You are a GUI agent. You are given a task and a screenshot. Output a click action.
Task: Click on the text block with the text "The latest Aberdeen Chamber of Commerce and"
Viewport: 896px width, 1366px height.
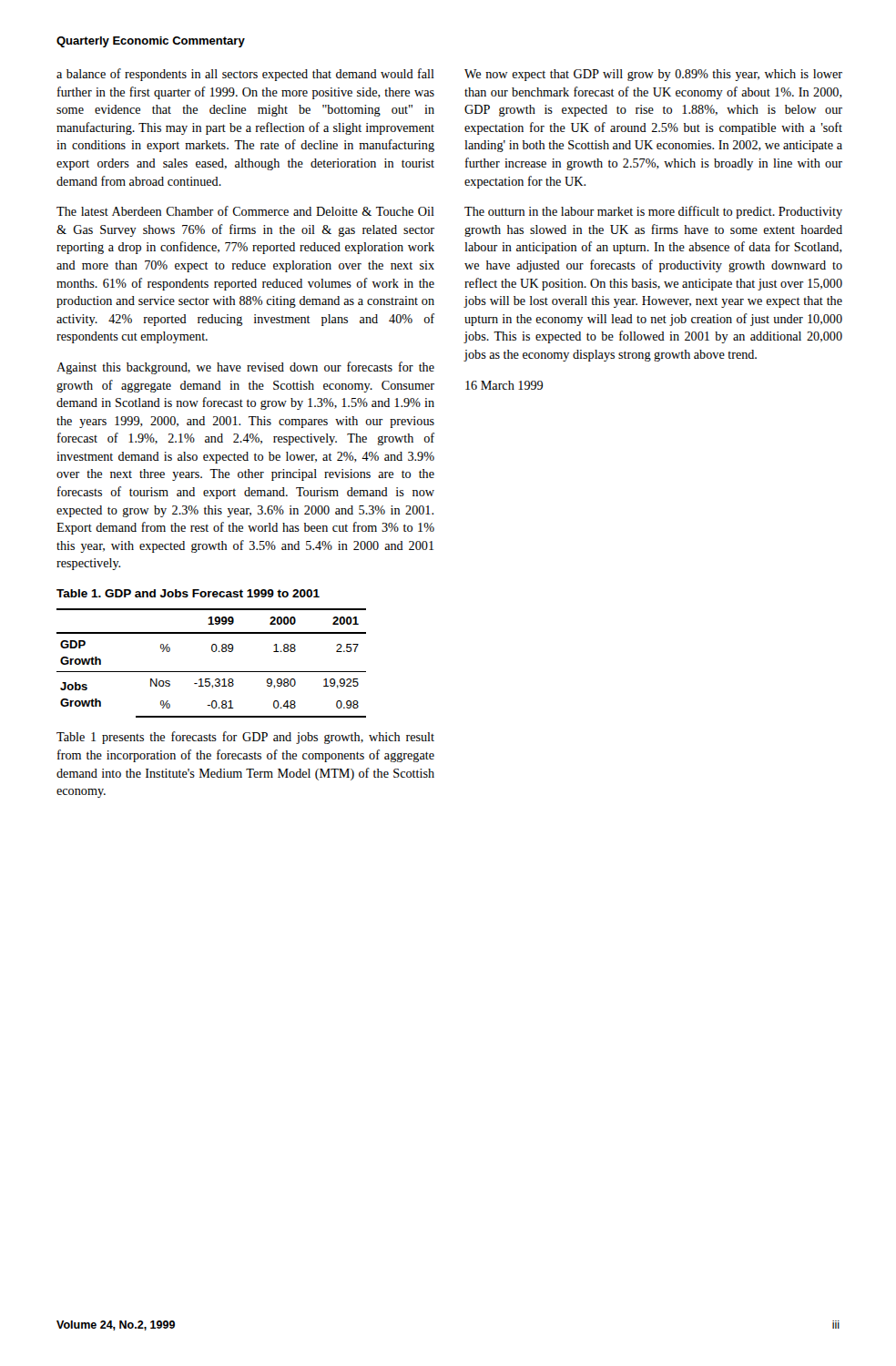[245, 274]
